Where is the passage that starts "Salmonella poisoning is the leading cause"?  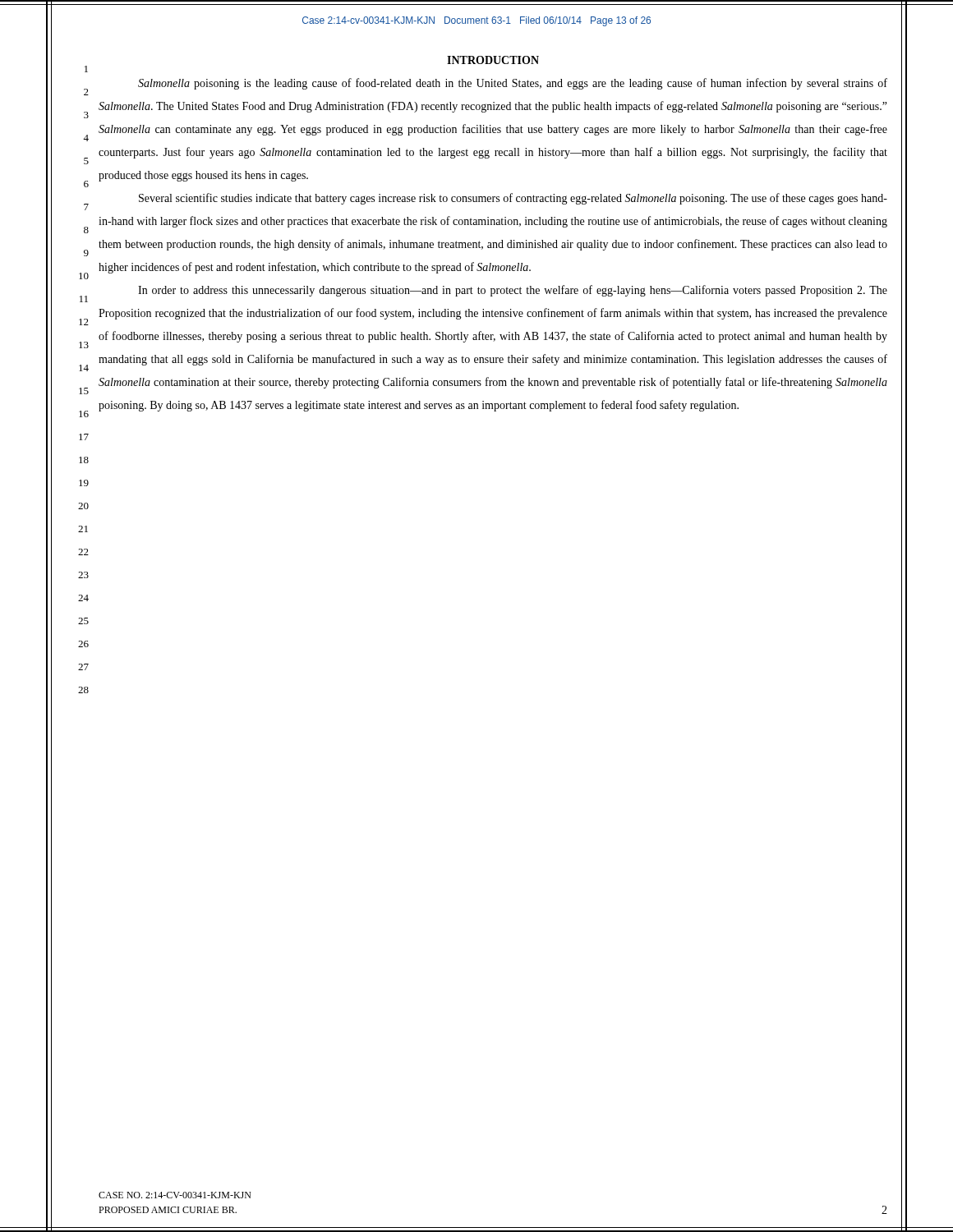(493, 129)
